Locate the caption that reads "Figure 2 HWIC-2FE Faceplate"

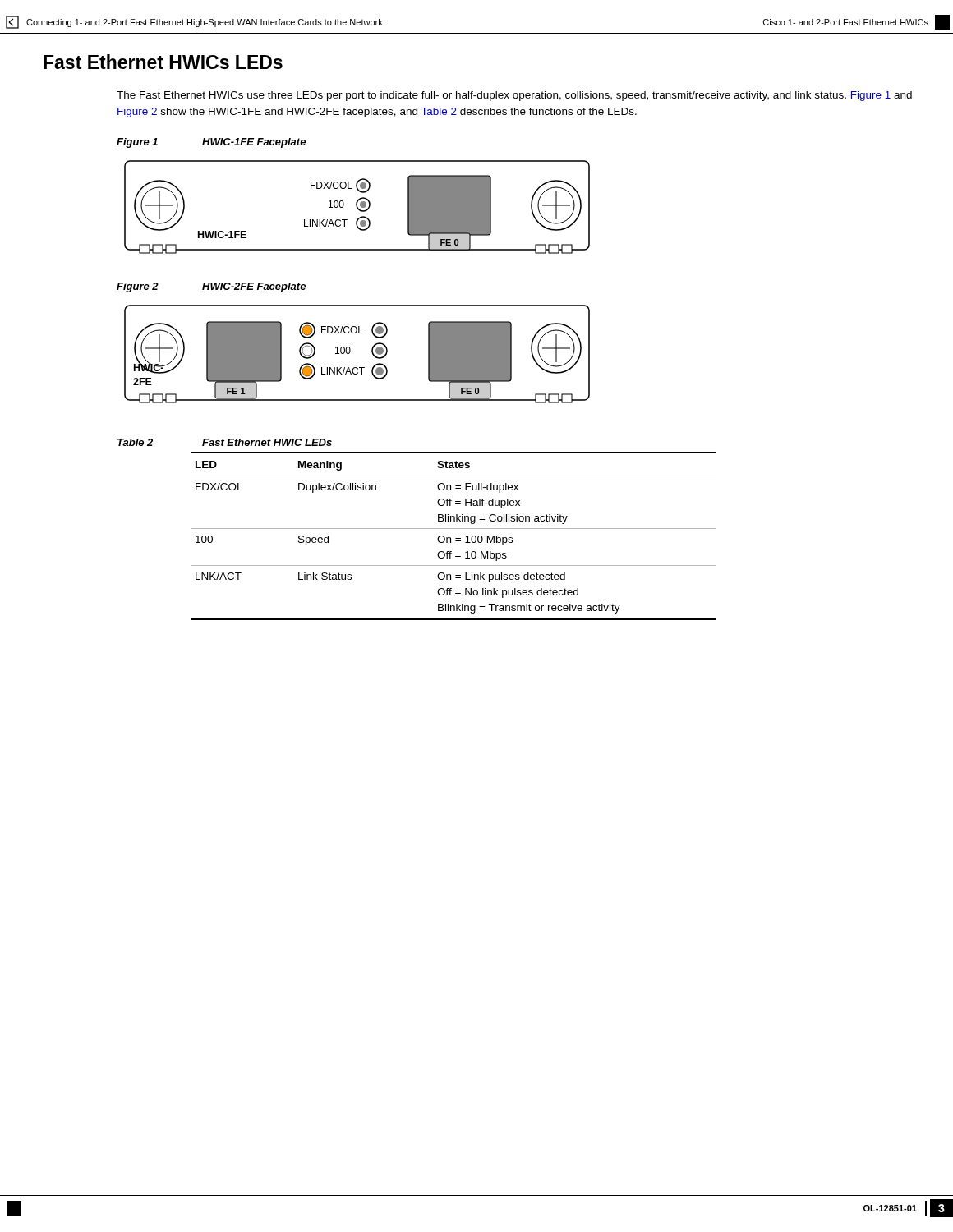pyautogui.click(x=211, y=286)
